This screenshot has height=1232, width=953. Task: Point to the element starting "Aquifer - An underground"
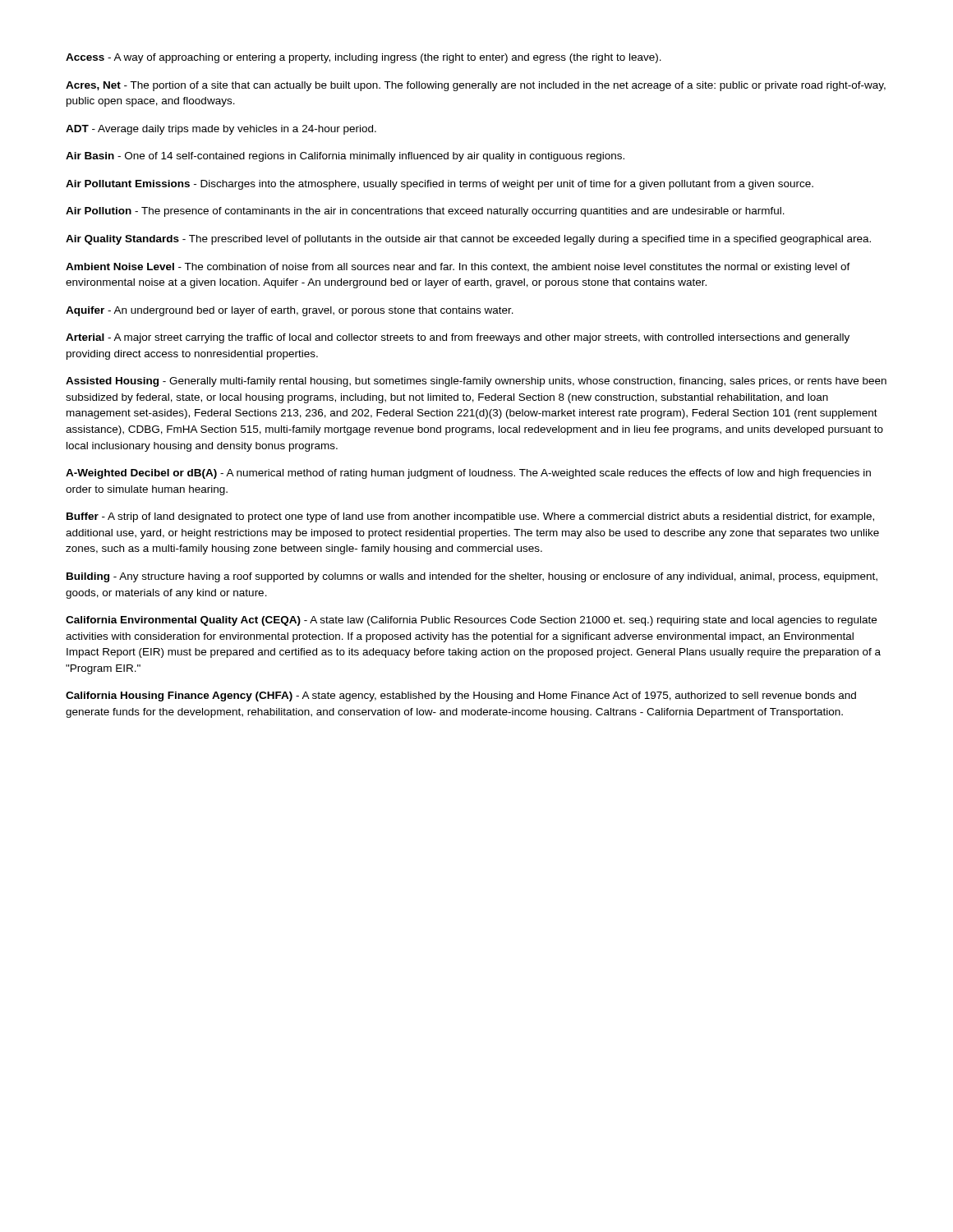pos(476,310)
